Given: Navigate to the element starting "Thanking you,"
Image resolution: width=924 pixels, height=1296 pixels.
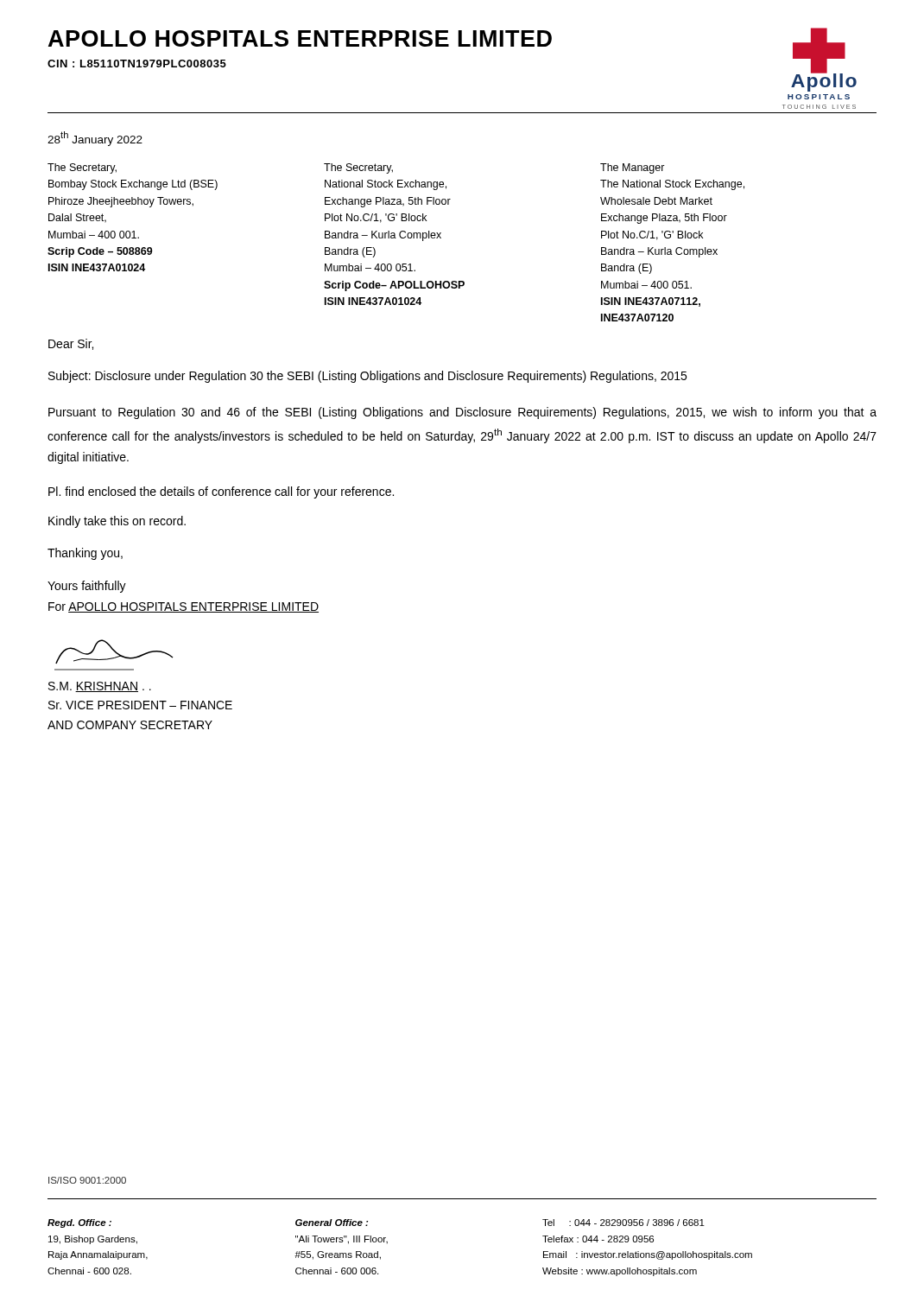Looking at the screenshot, I should coord(85,553).
